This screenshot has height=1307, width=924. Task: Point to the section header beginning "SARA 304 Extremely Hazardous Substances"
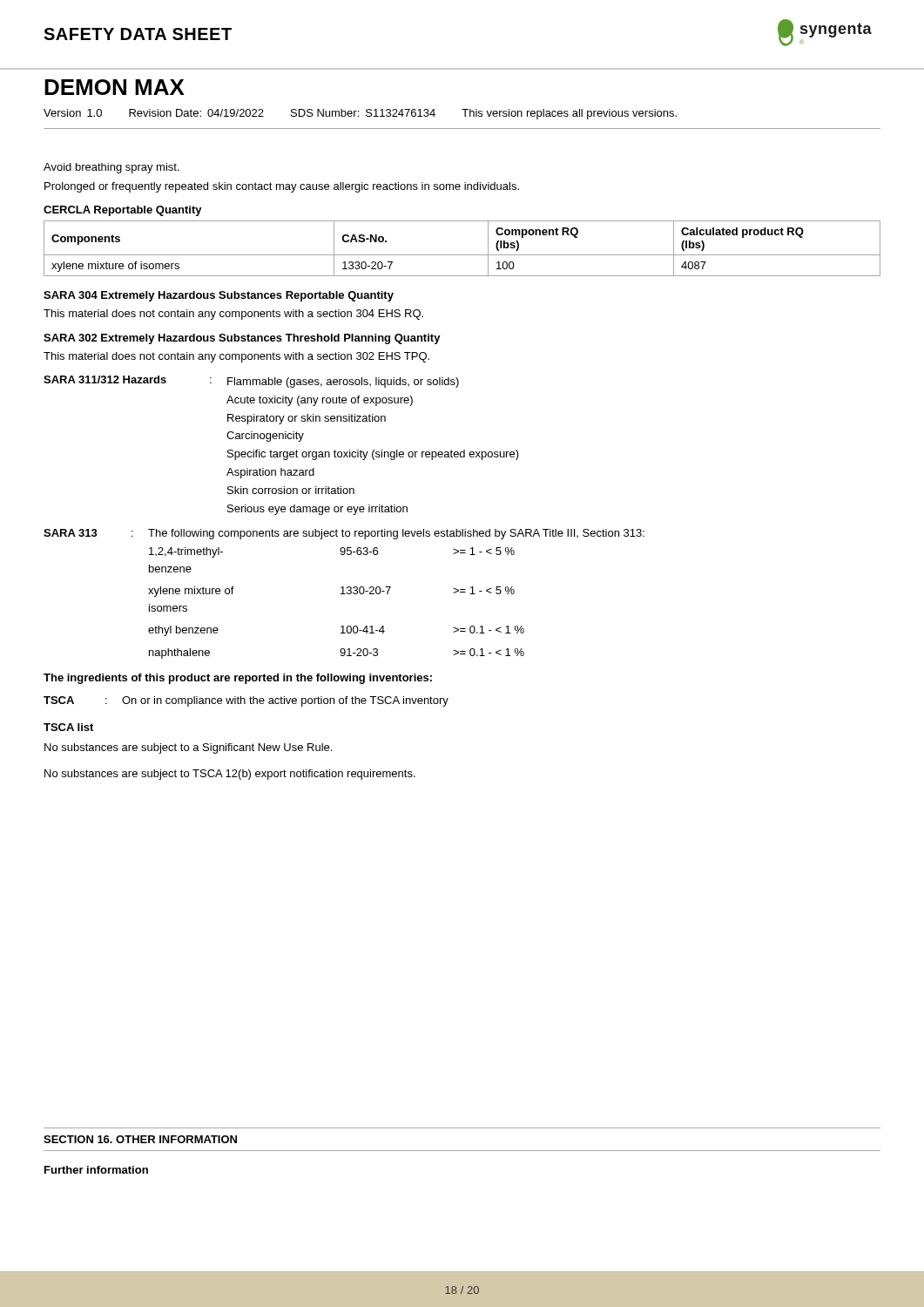tap(219, 295)
